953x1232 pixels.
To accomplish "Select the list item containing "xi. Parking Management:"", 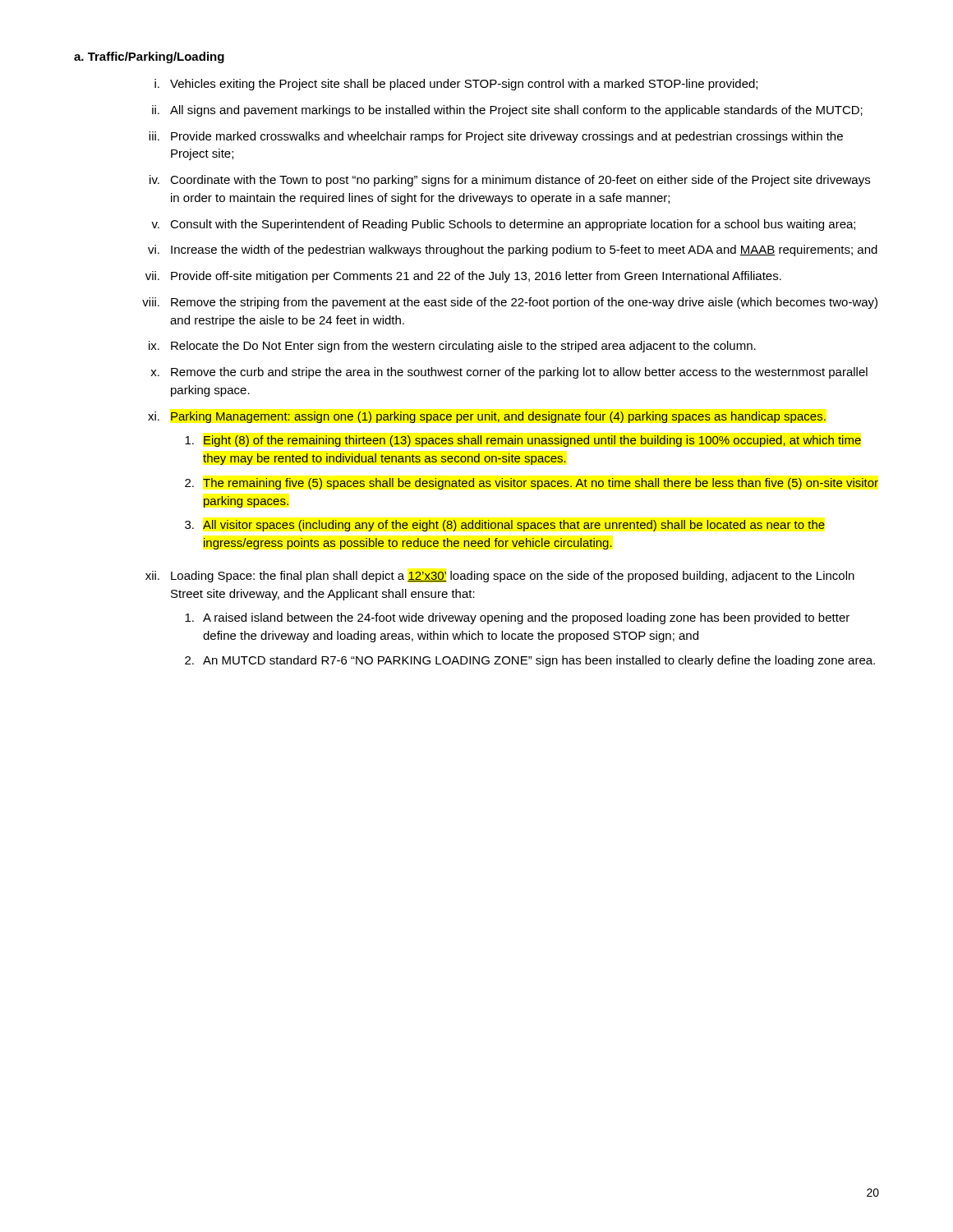I will pyautogui.click(x=493, y=483).
